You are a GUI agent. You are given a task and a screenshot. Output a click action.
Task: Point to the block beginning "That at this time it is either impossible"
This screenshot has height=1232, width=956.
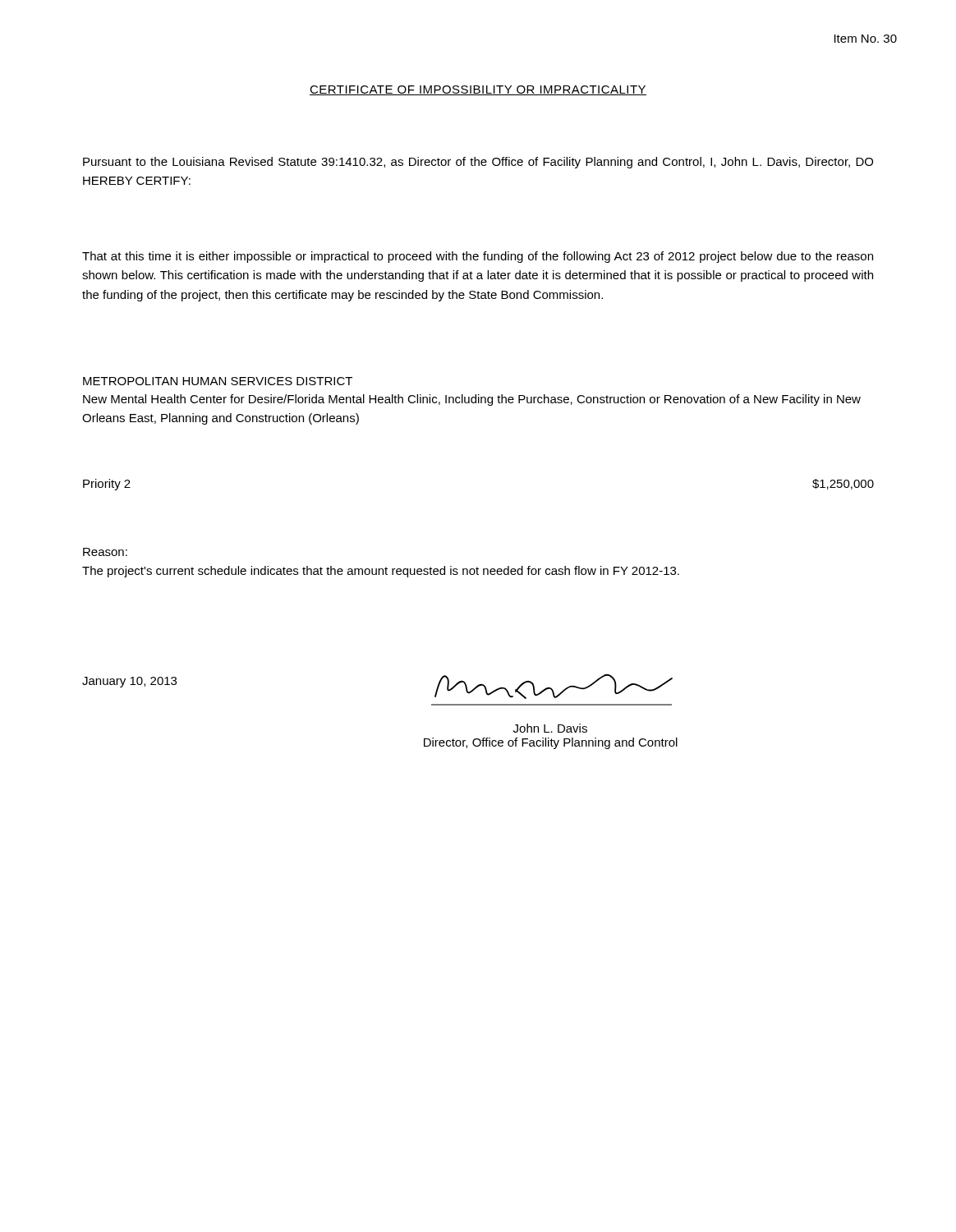478,275
